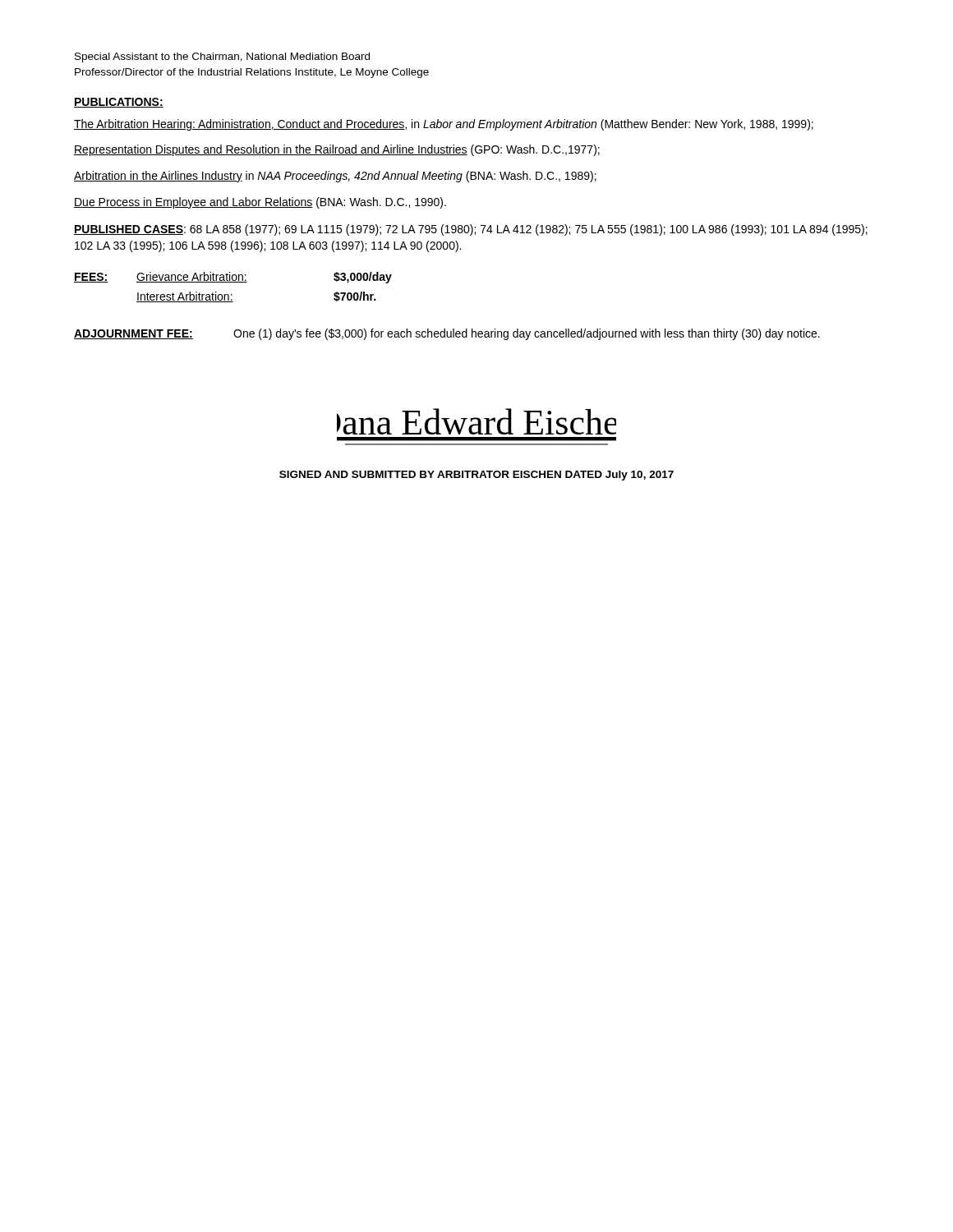Viewport: 953px width, 1232px height.
Task: Click on the passage starting "ADJOURNMENT FEE: One (1) day's"
Action: tap(476, 334)
